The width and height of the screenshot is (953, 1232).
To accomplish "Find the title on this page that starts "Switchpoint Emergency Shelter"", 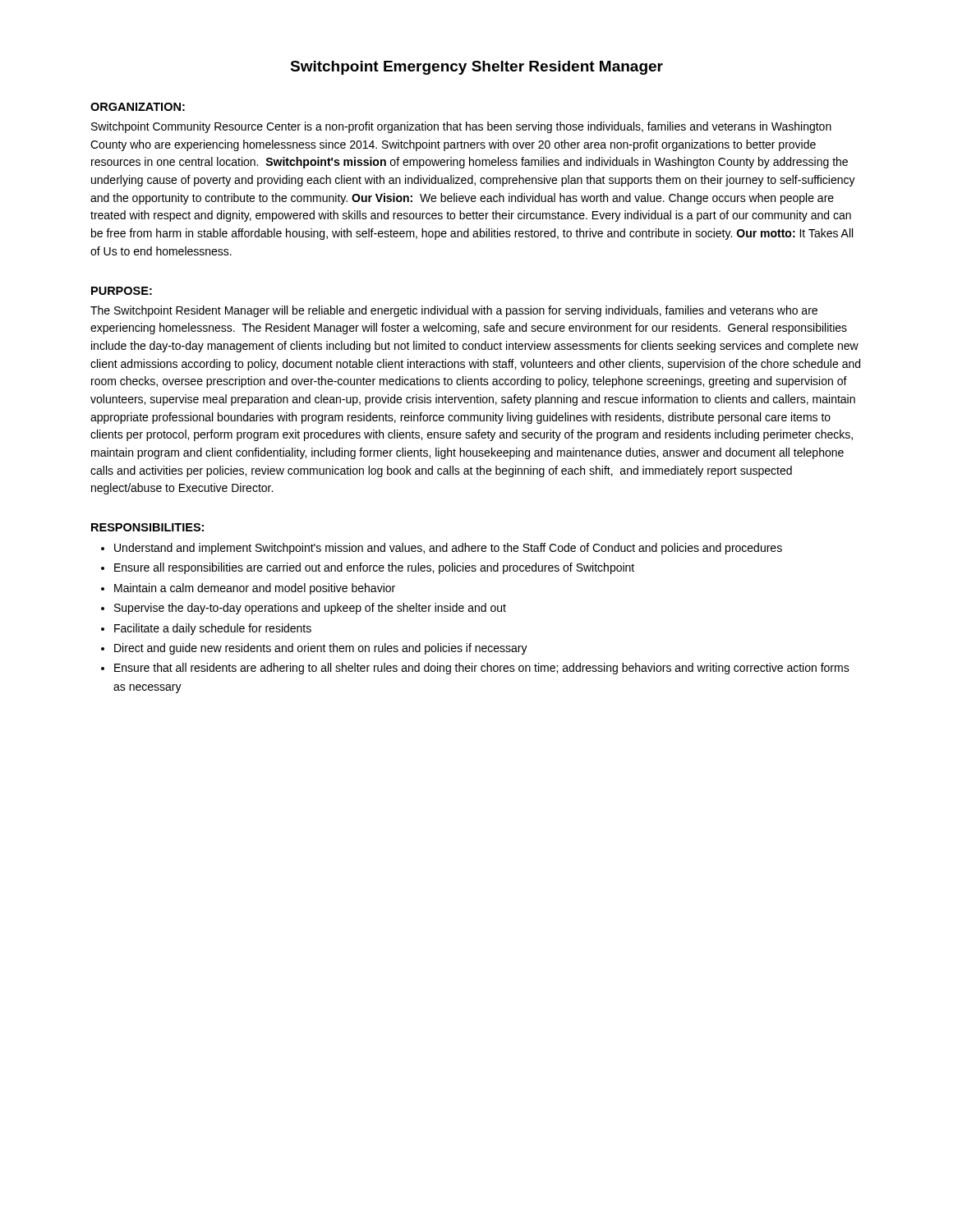I will point(476,67).
